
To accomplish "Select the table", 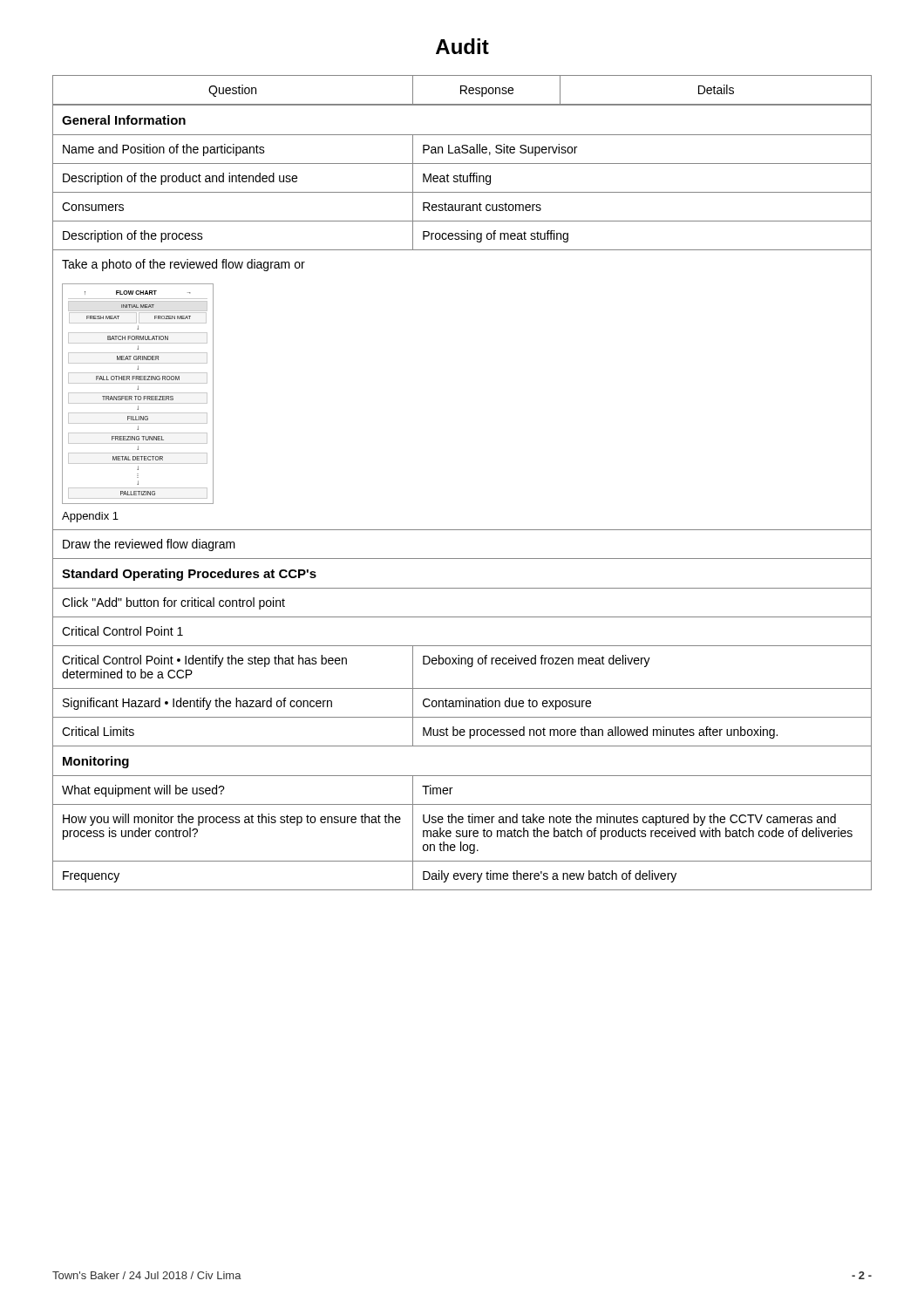I will (x=462, y=483).
